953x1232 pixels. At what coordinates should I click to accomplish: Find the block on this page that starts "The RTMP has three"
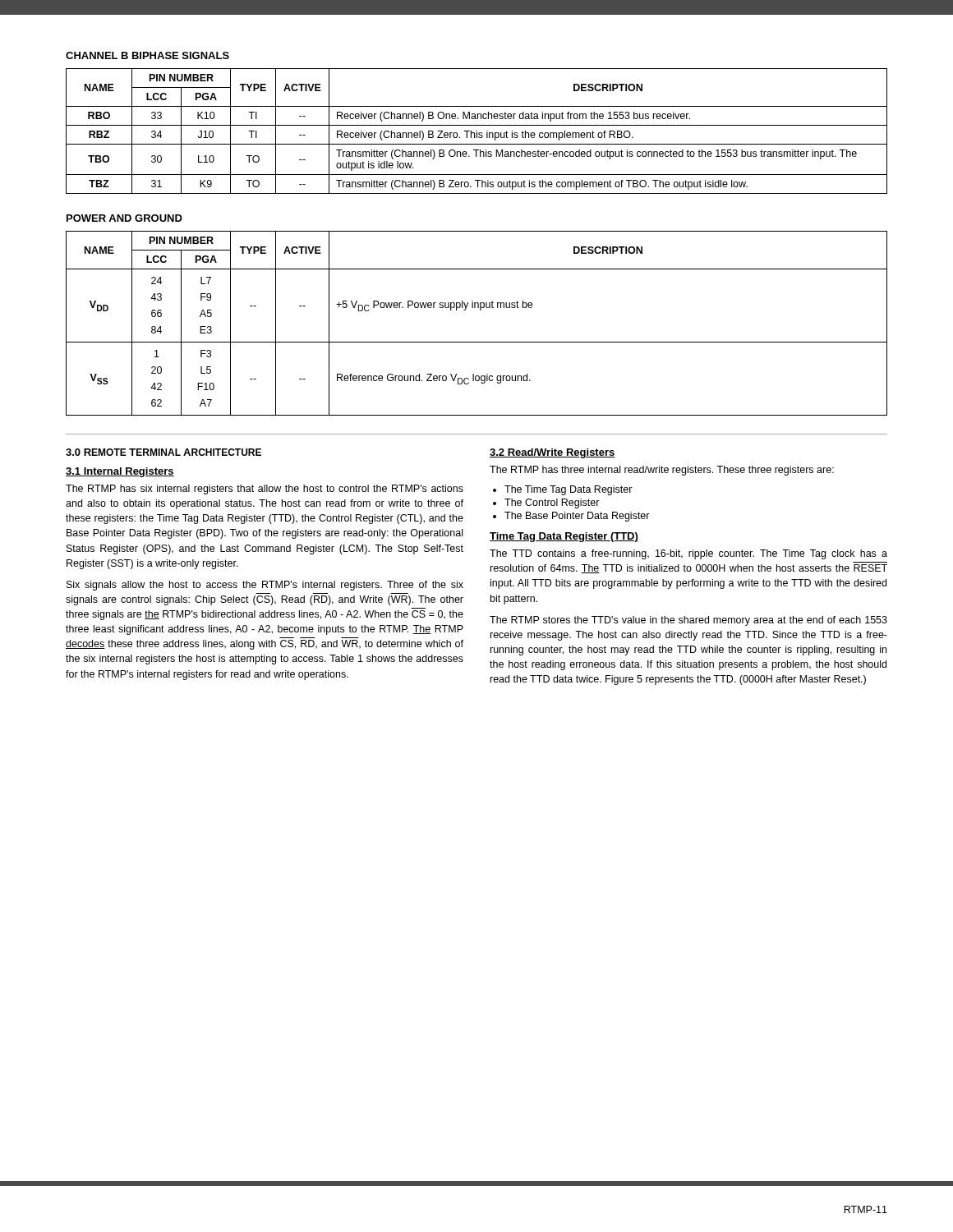662,470
